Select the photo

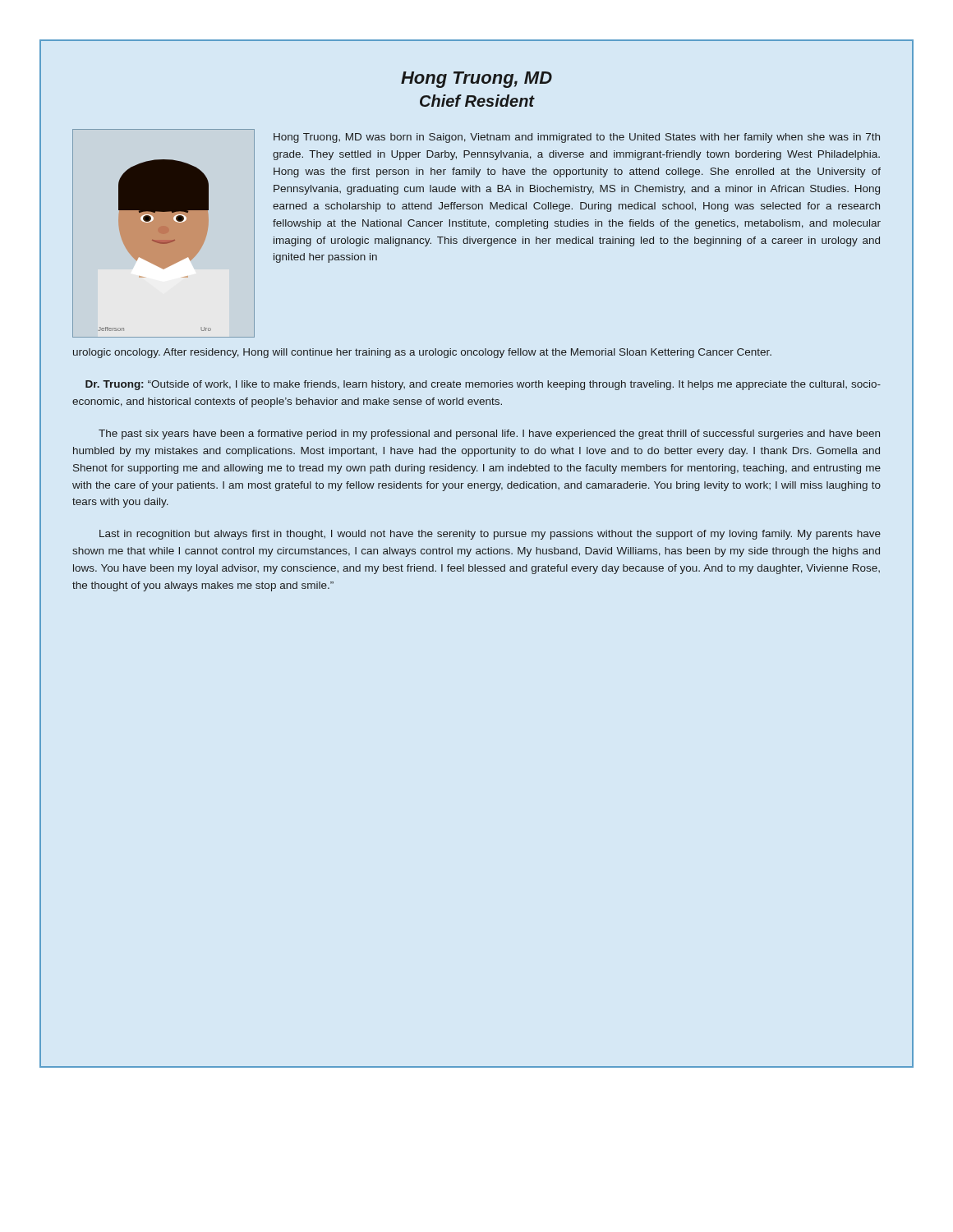163,233
